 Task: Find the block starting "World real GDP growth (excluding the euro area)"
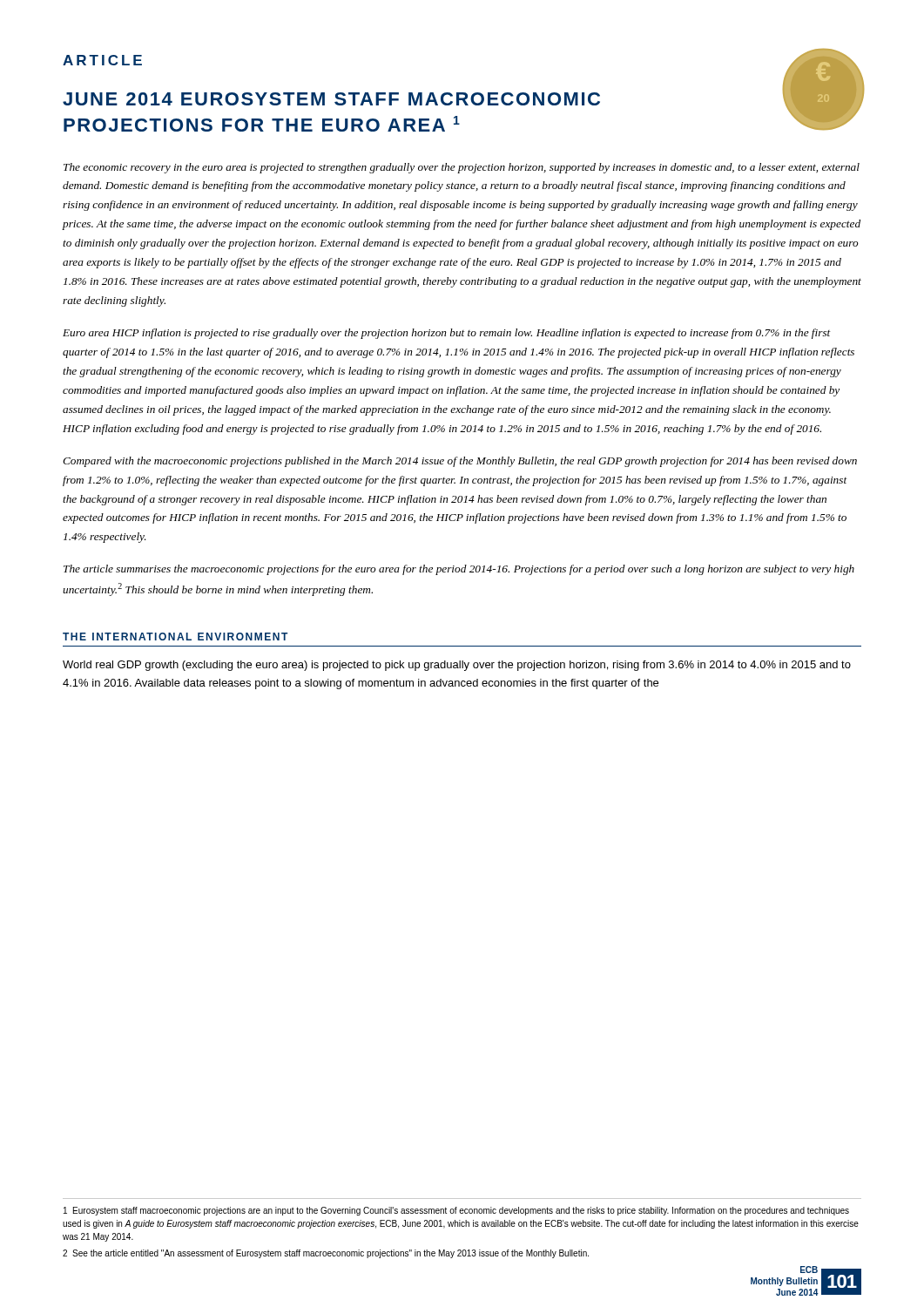[x=457, y=673]
